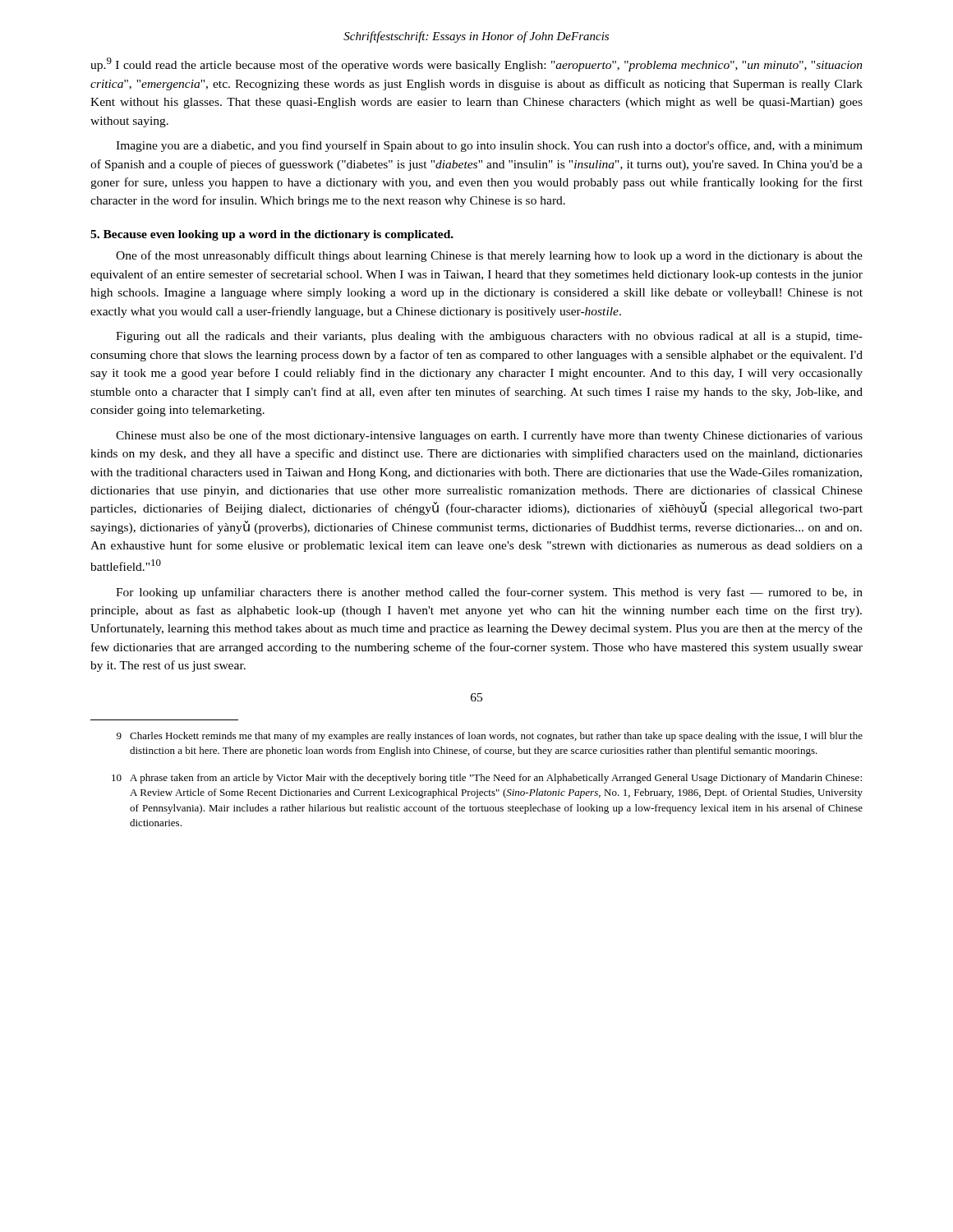Click on the text block starting "For looking up unfamiliar"

[x=476, y=629]
